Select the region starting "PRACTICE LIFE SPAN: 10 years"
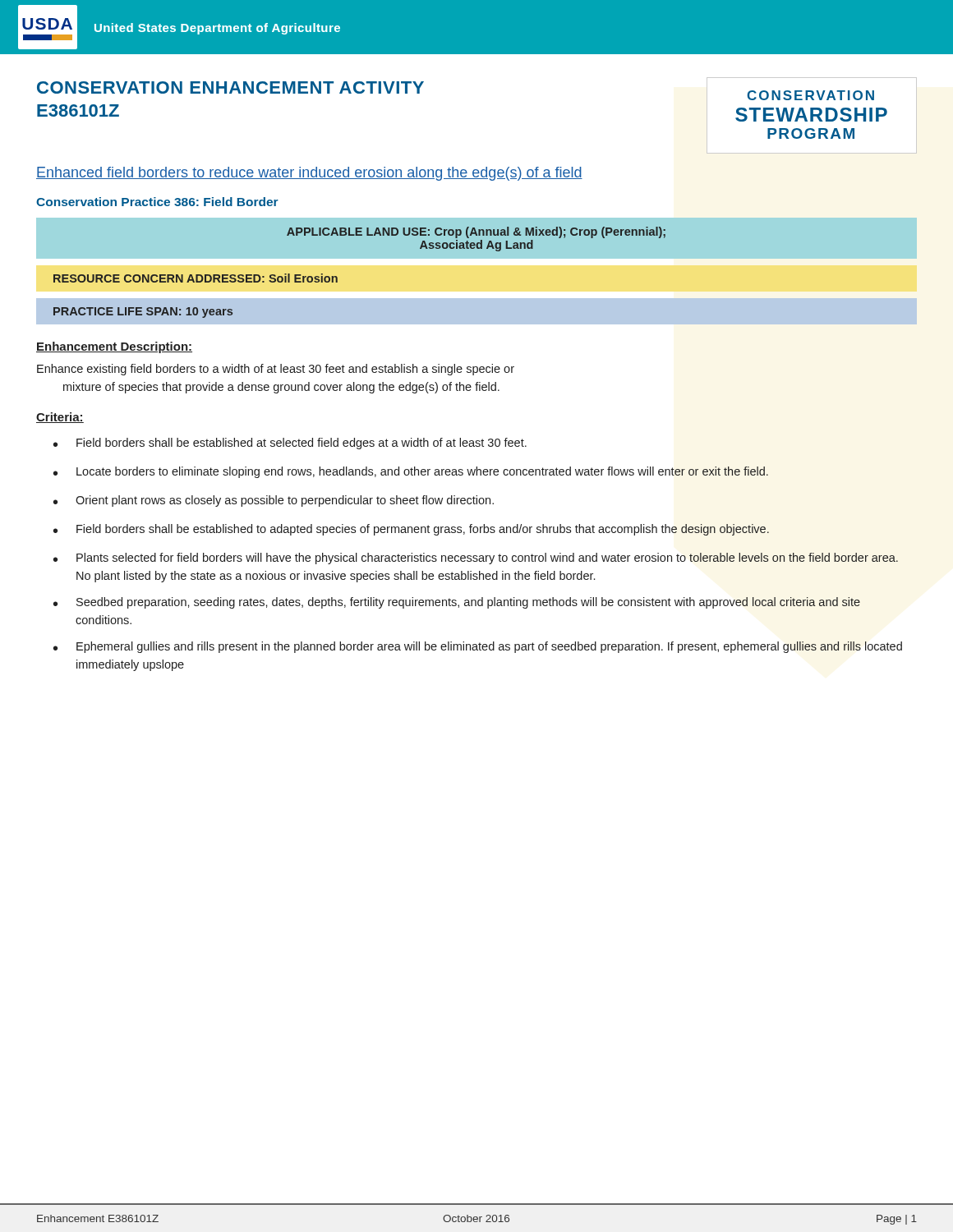Image resolution: width=953 pixels, height=1232 pixels. [143, 311]
